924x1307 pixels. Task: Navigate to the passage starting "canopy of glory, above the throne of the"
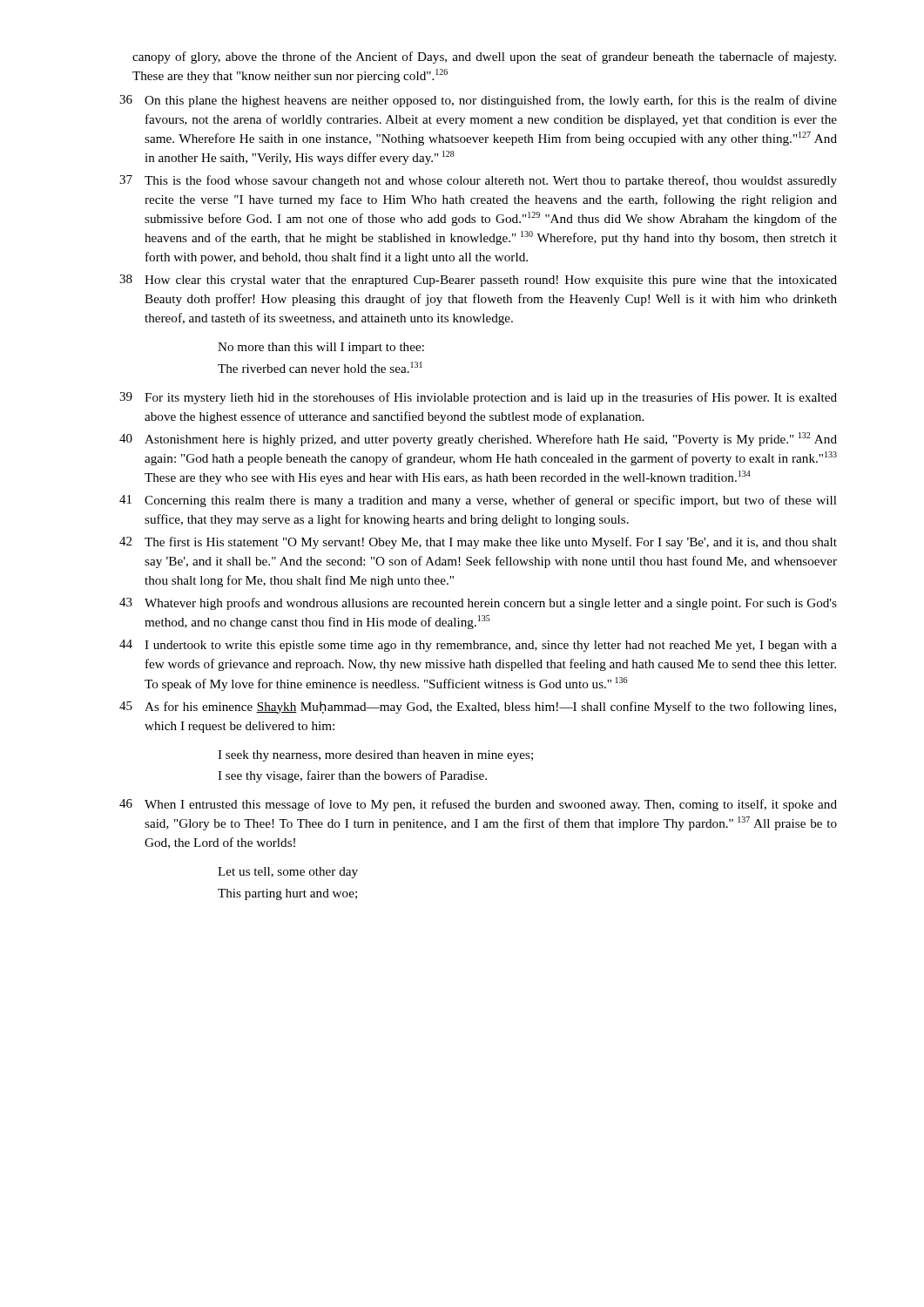coord(485,66)
